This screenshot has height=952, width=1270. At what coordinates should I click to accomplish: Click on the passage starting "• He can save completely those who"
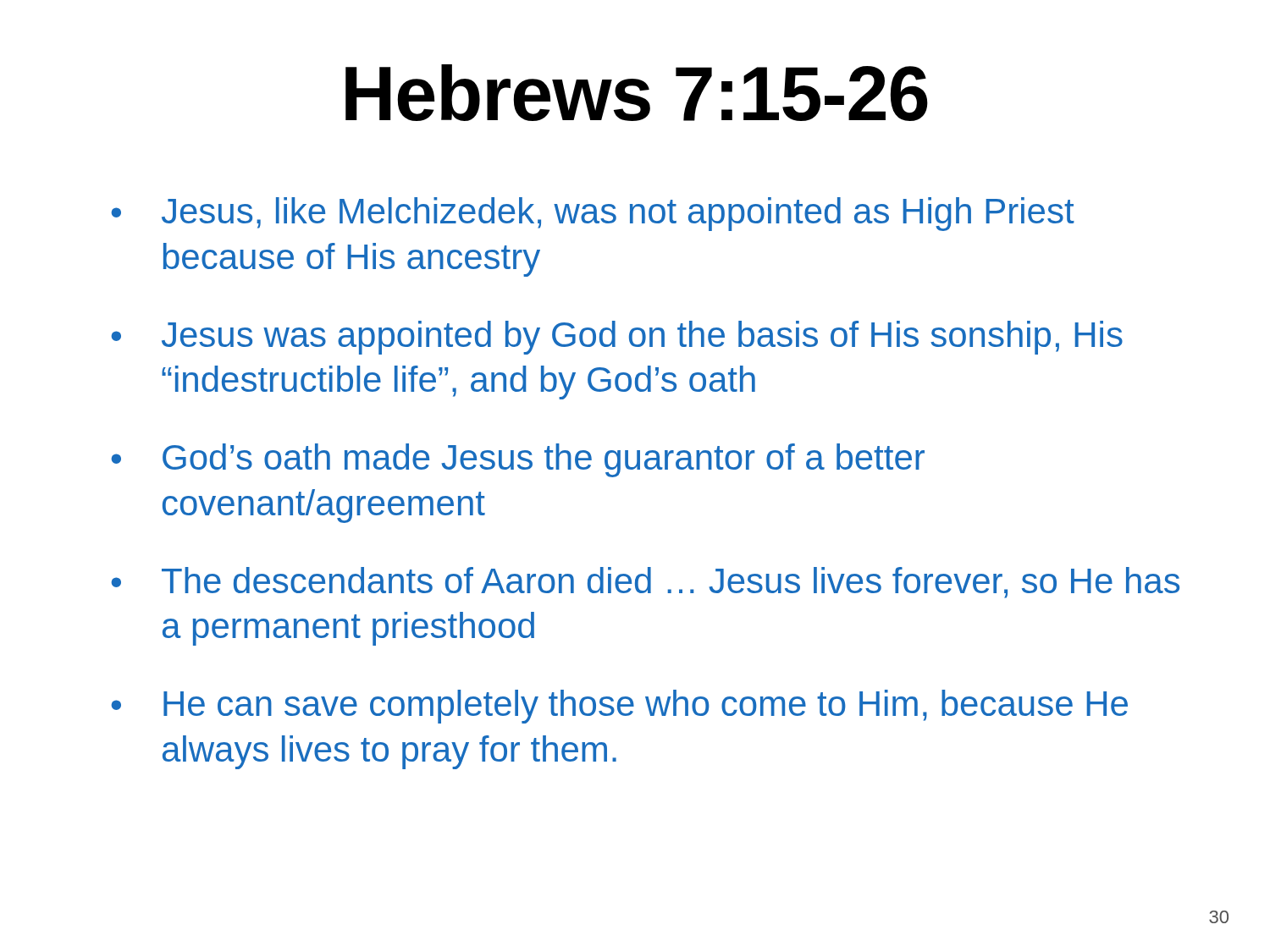coord(648,727)
